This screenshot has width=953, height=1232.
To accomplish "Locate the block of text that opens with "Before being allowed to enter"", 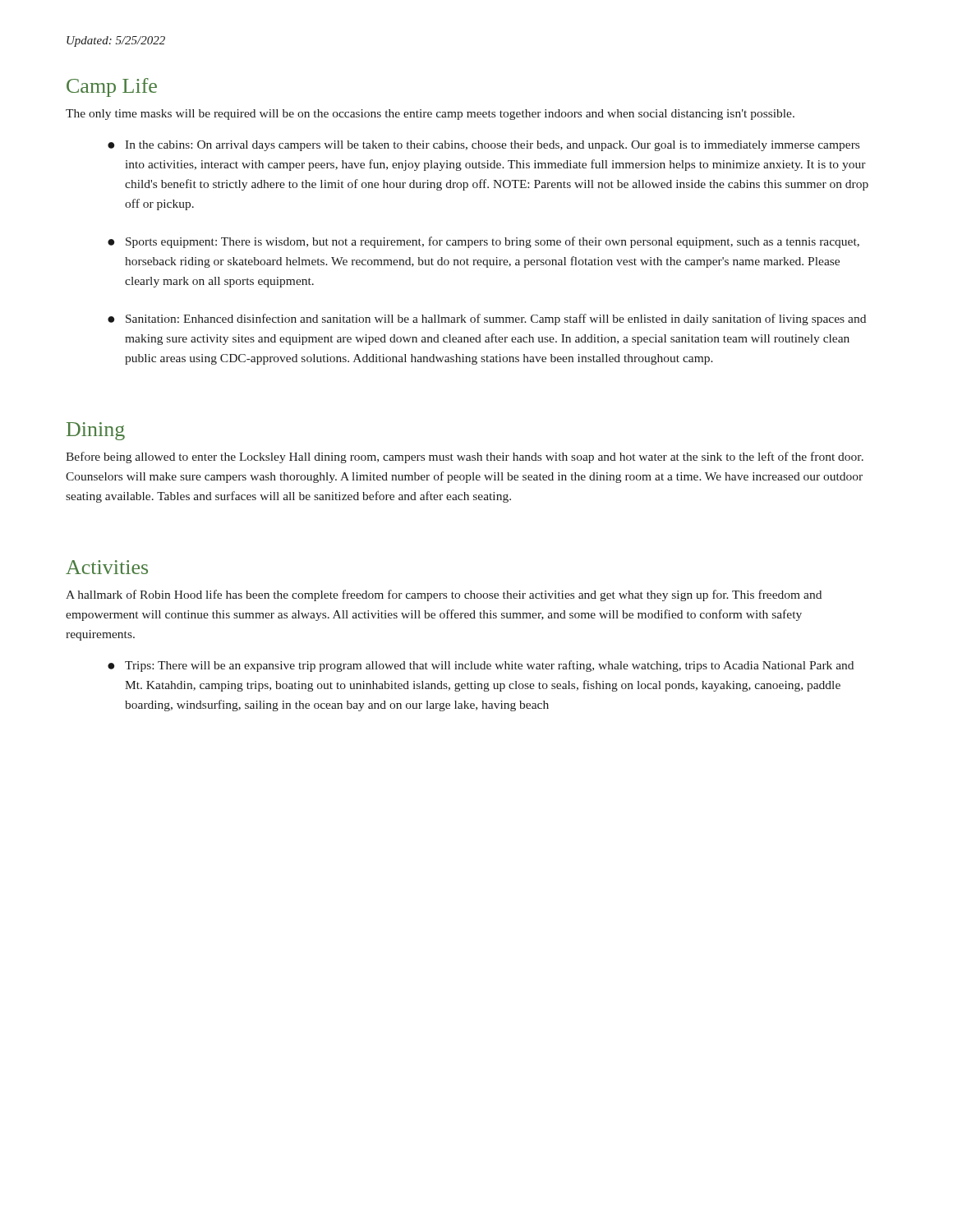I will point(468,477).
